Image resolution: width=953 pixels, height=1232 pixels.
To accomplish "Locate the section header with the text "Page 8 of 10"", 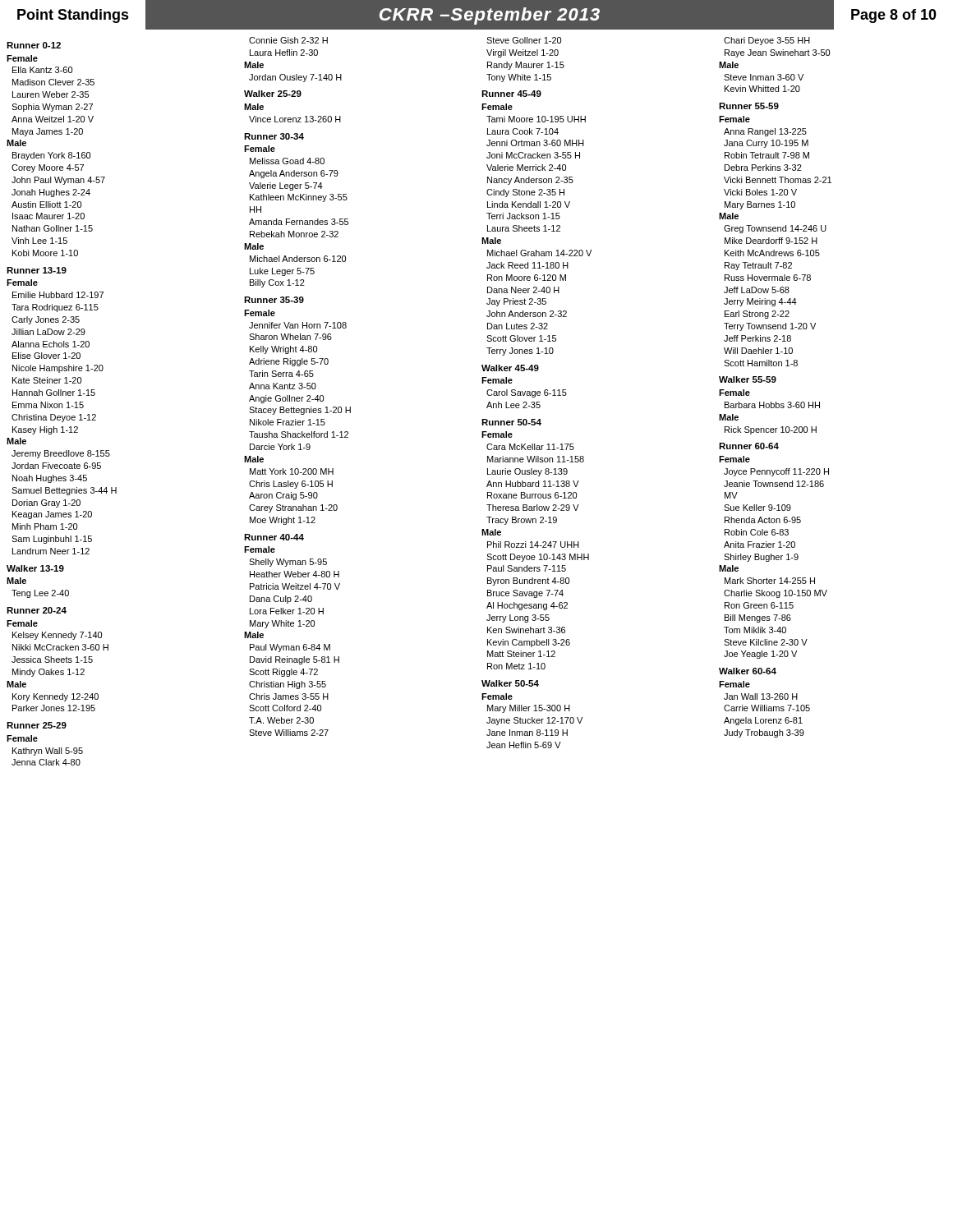I will [893, 14].
